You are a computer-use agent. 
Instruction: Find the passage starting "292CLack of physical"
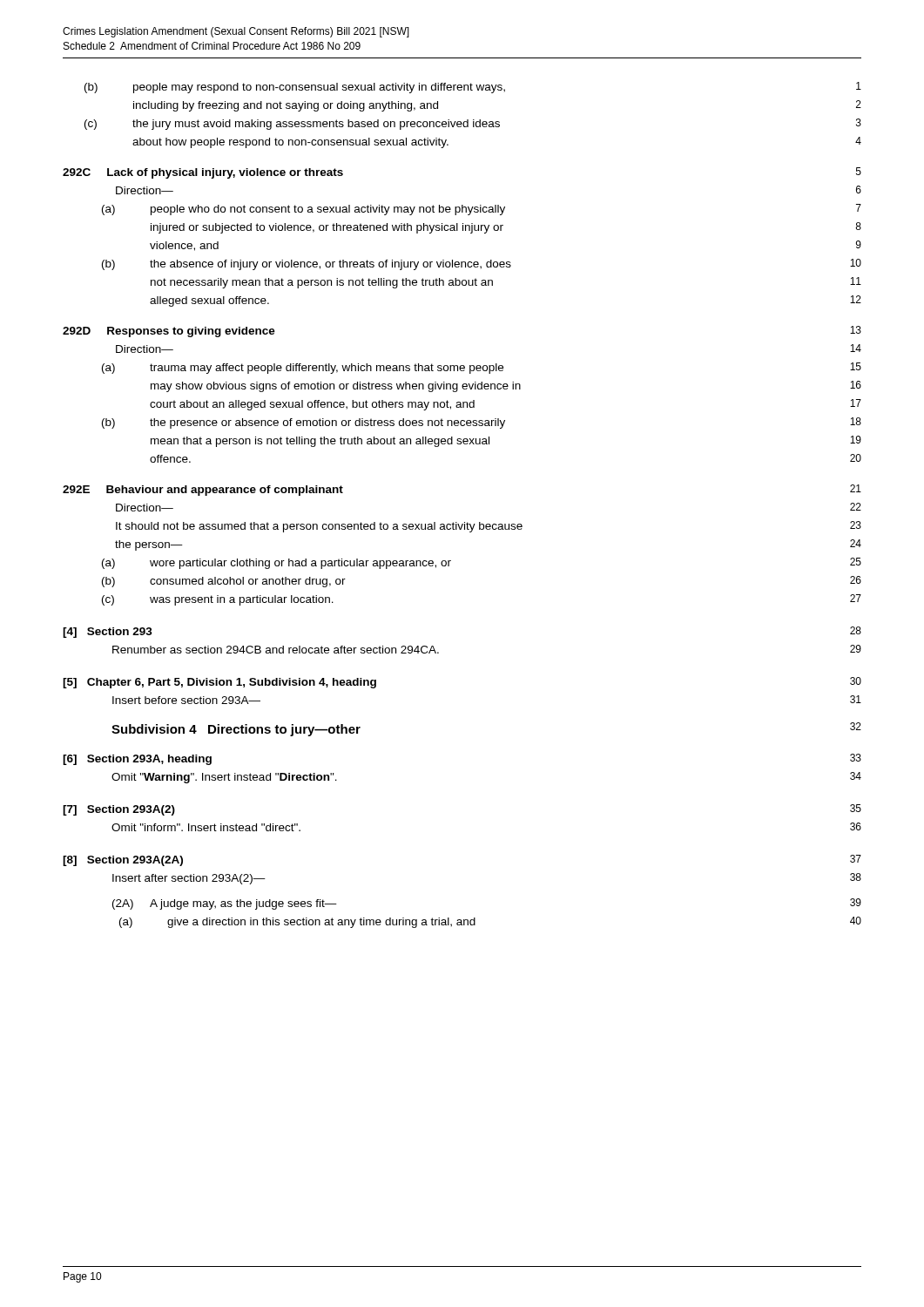tap(75, 173)
